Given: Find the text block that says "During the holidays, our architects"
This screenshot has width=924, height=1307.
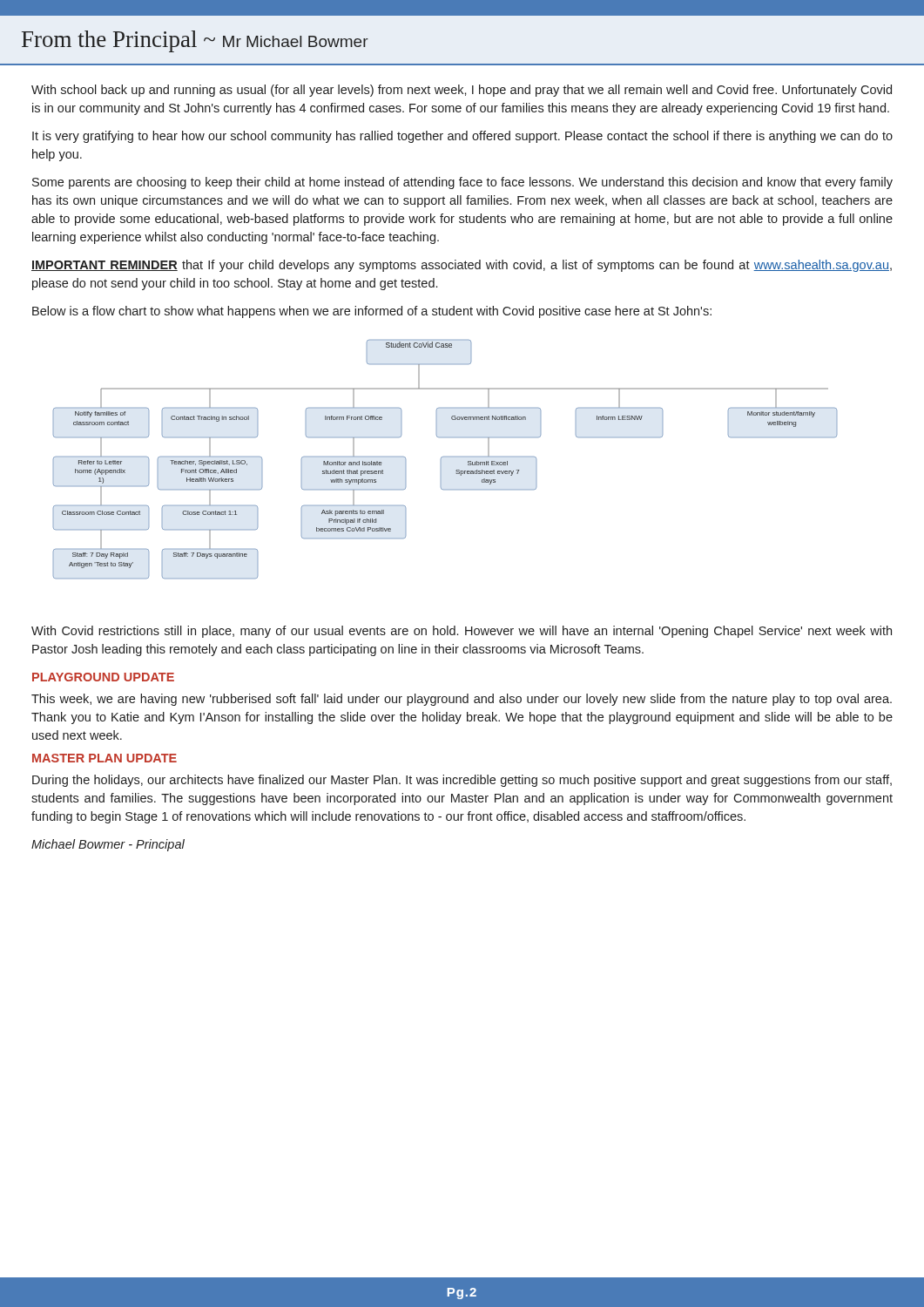Looking at the screenshot, I should point(462,799).
